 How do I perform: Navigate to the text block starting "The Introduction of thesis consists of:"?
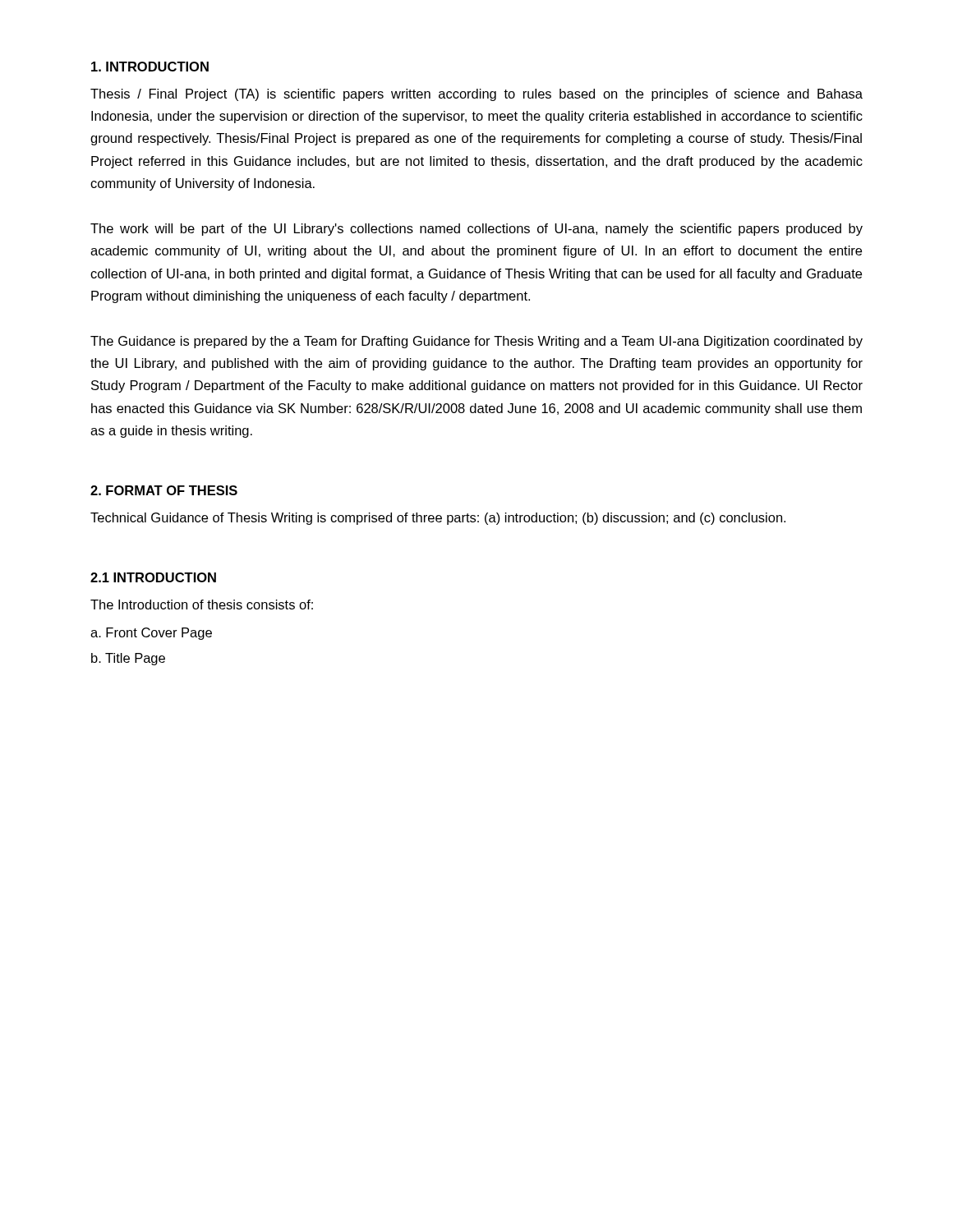click(x=202, y=605)
